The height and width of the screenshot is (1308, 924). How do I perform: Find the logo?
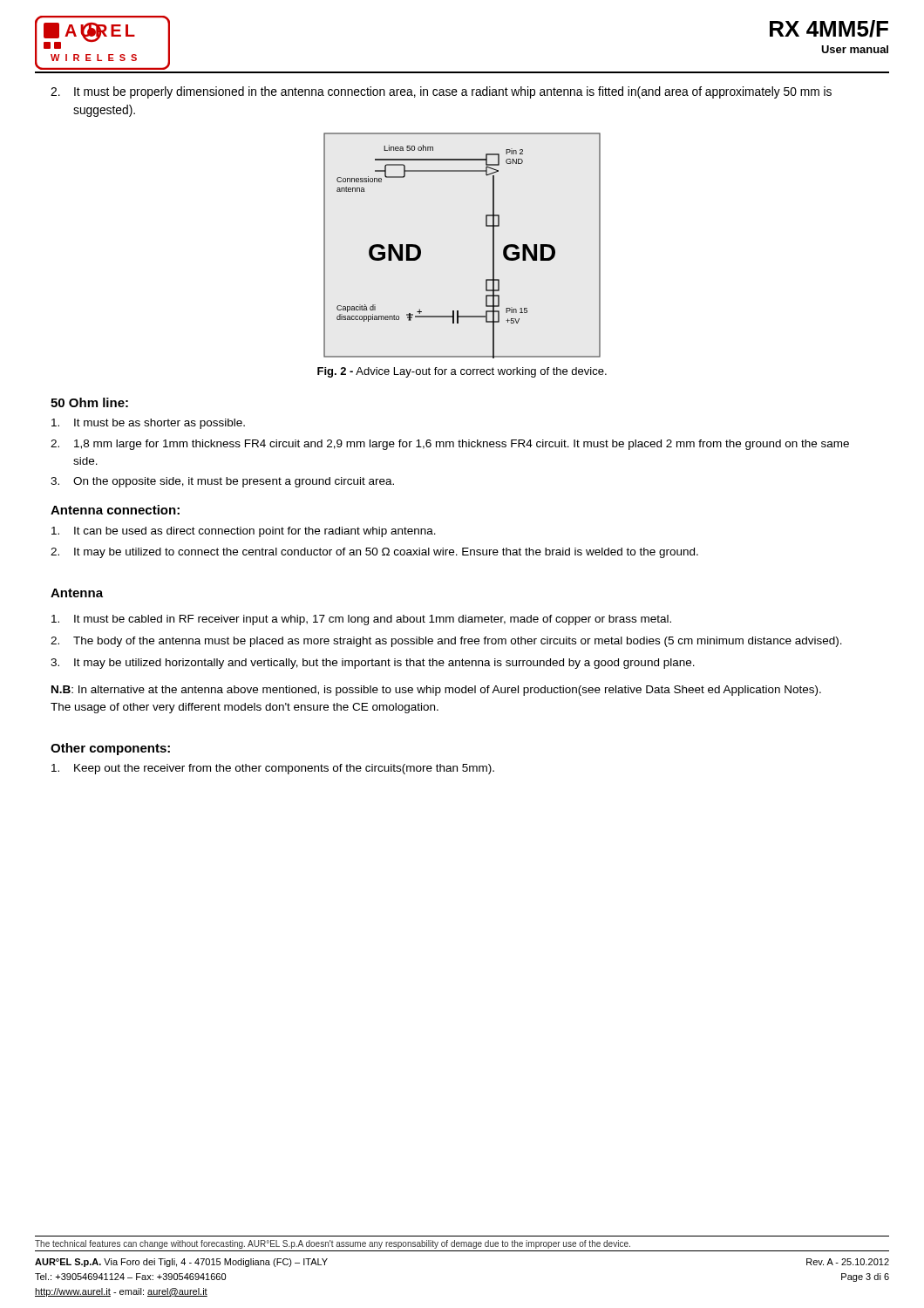pos(105,43)
